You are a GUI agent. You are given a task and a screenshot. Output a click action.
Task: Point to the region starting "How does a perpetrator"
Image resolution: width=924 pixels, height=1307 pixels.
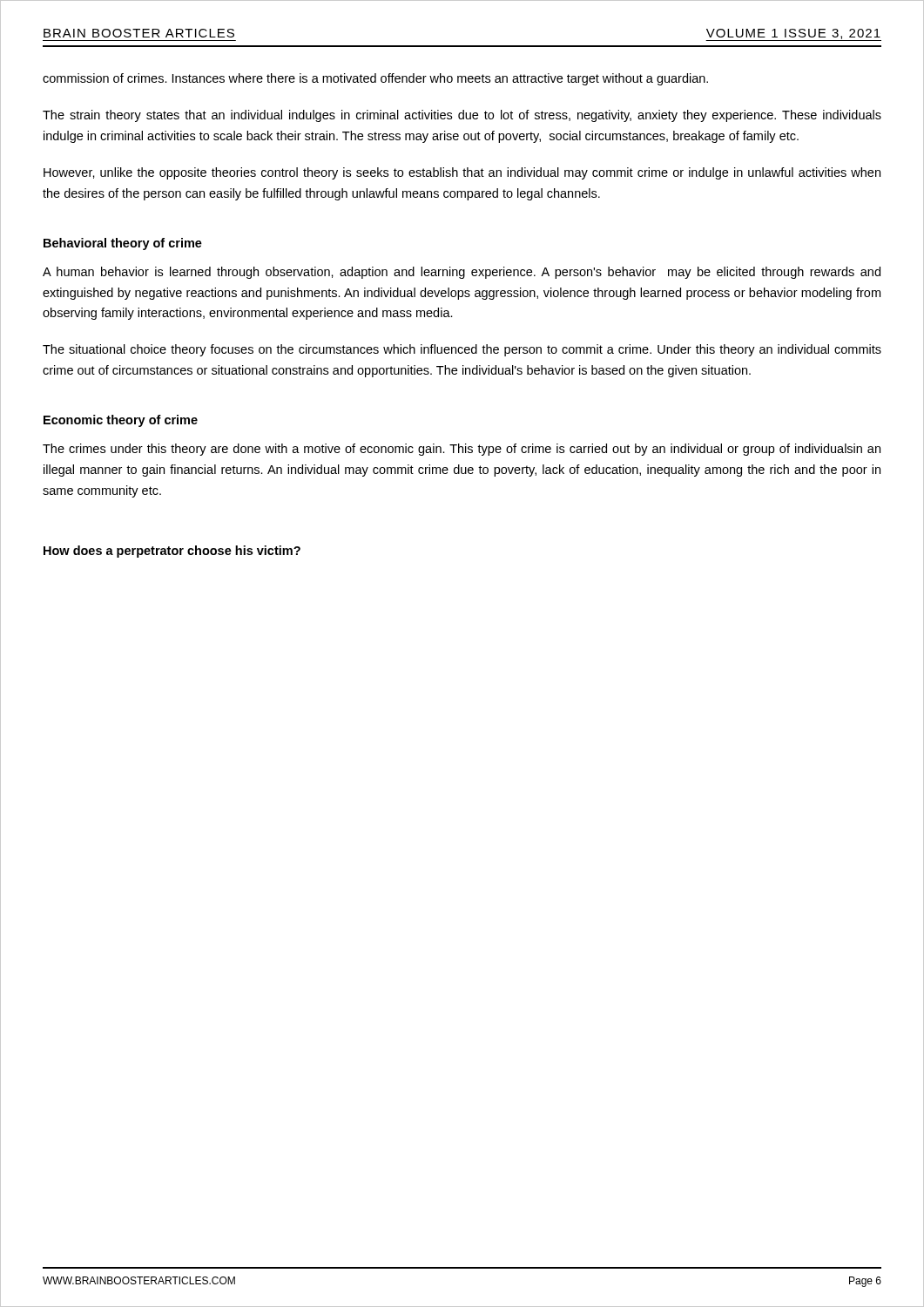(172, 551)
